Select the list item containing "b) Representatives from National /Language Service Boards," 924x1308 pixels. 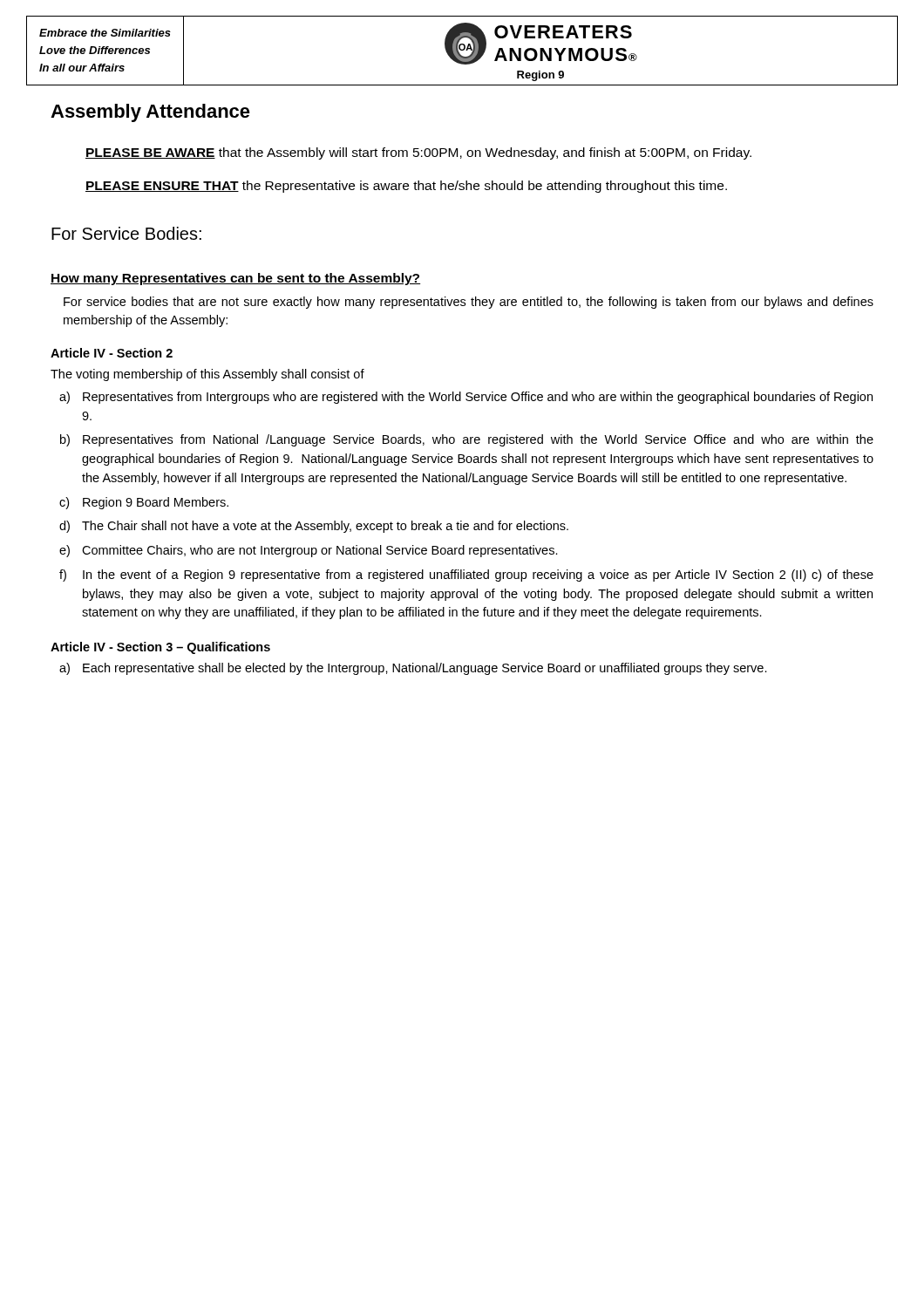[466, 460]
